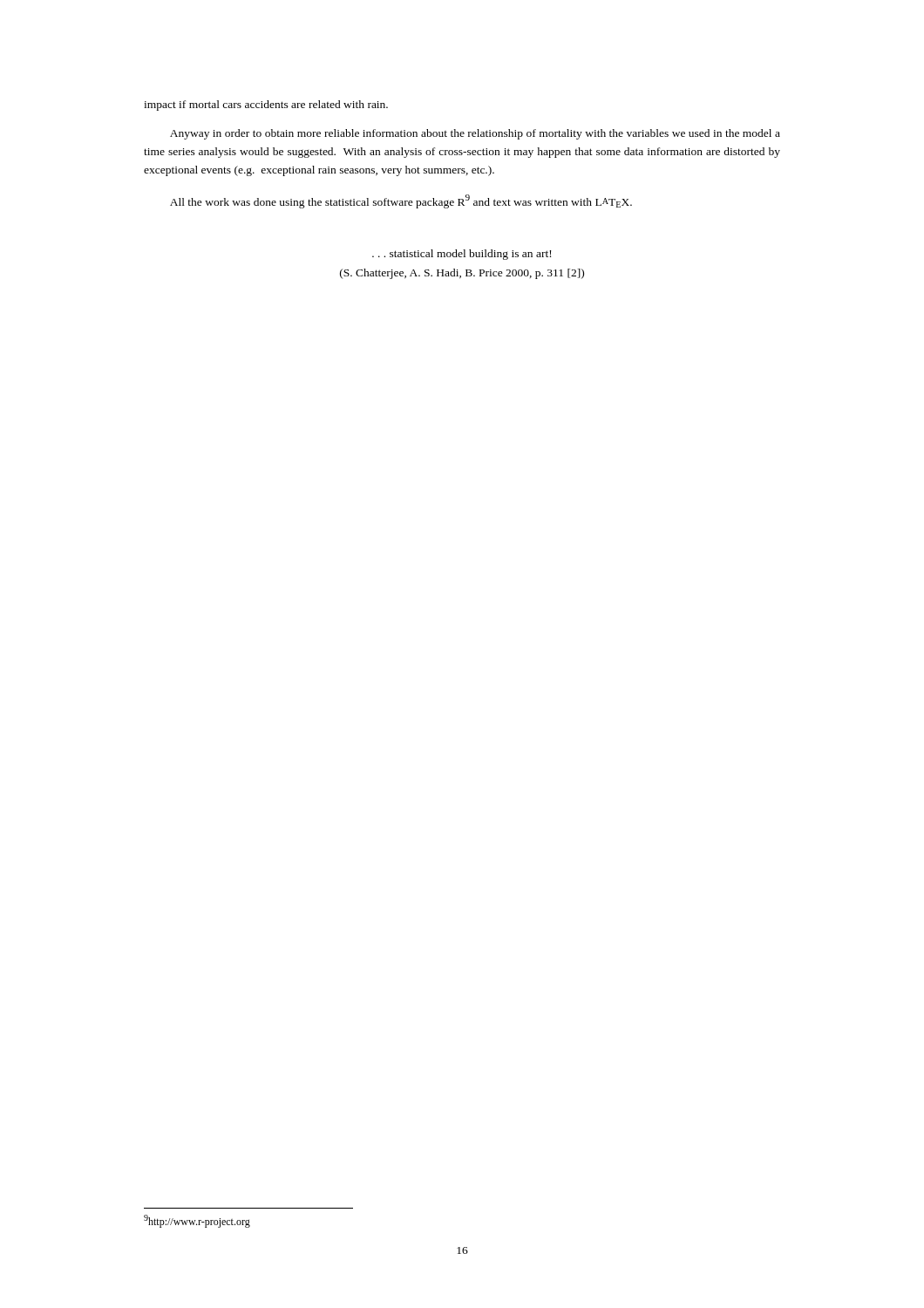Viewport: 924px width, 1308px height.
Task: Find the text block starting "impact if mortal cars accidents are"
Action: 462,154
